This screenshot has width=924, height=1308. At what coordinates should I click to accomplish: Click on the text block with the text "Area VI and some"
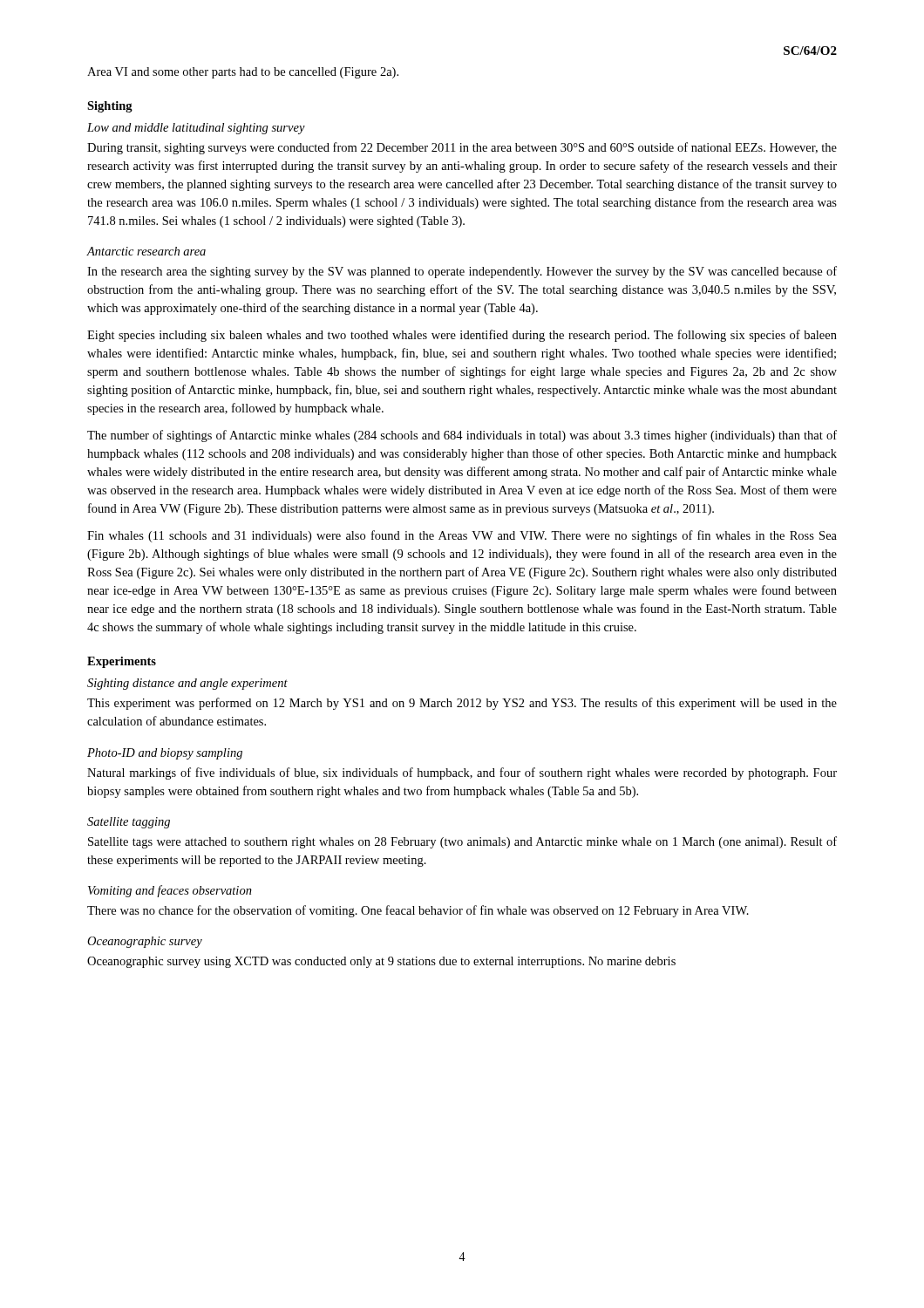point(243,71)
